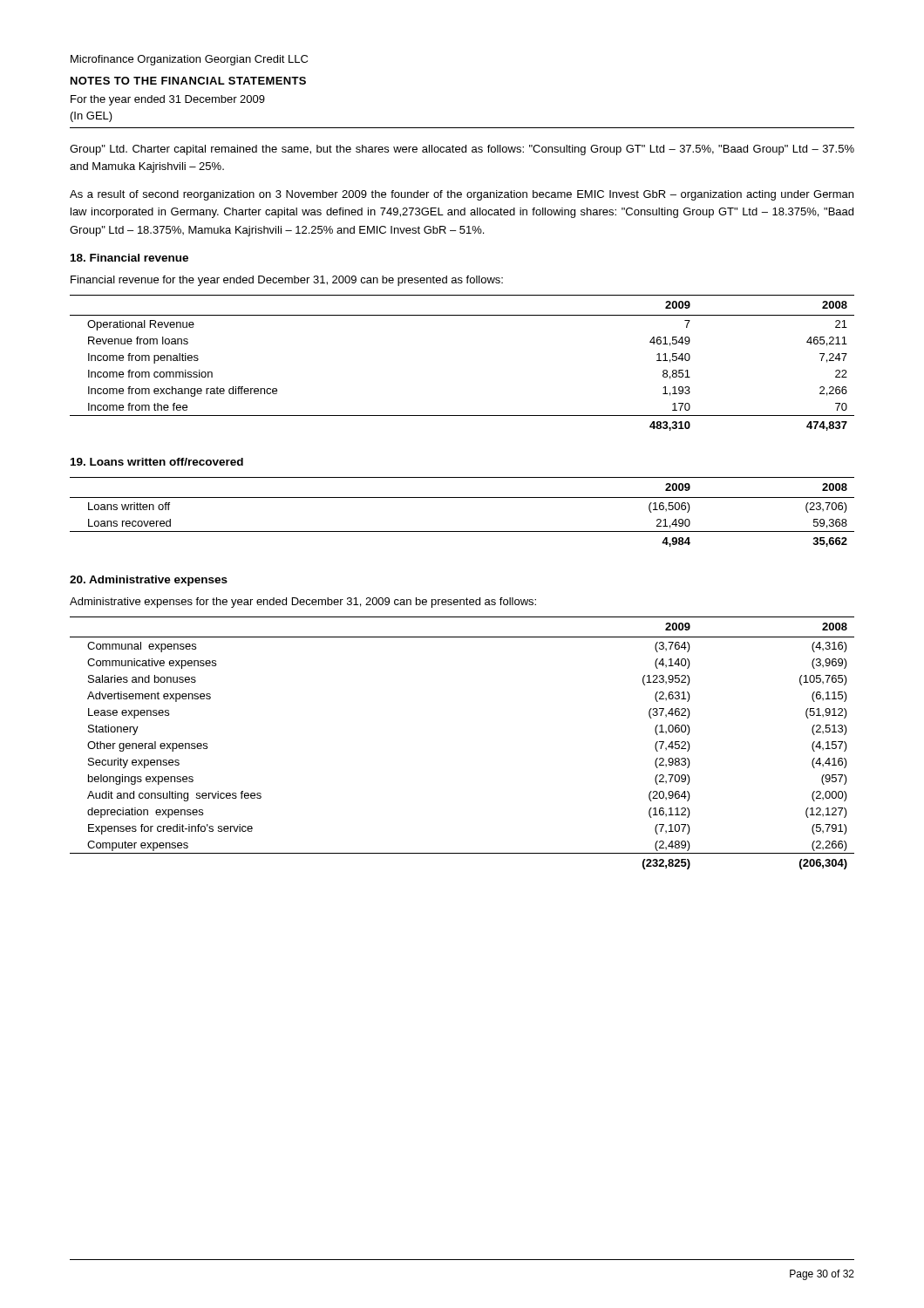This screenshot has width=924, height=1308.
Task: Click on the table containing "Loans recovered"
Action: 462,513
